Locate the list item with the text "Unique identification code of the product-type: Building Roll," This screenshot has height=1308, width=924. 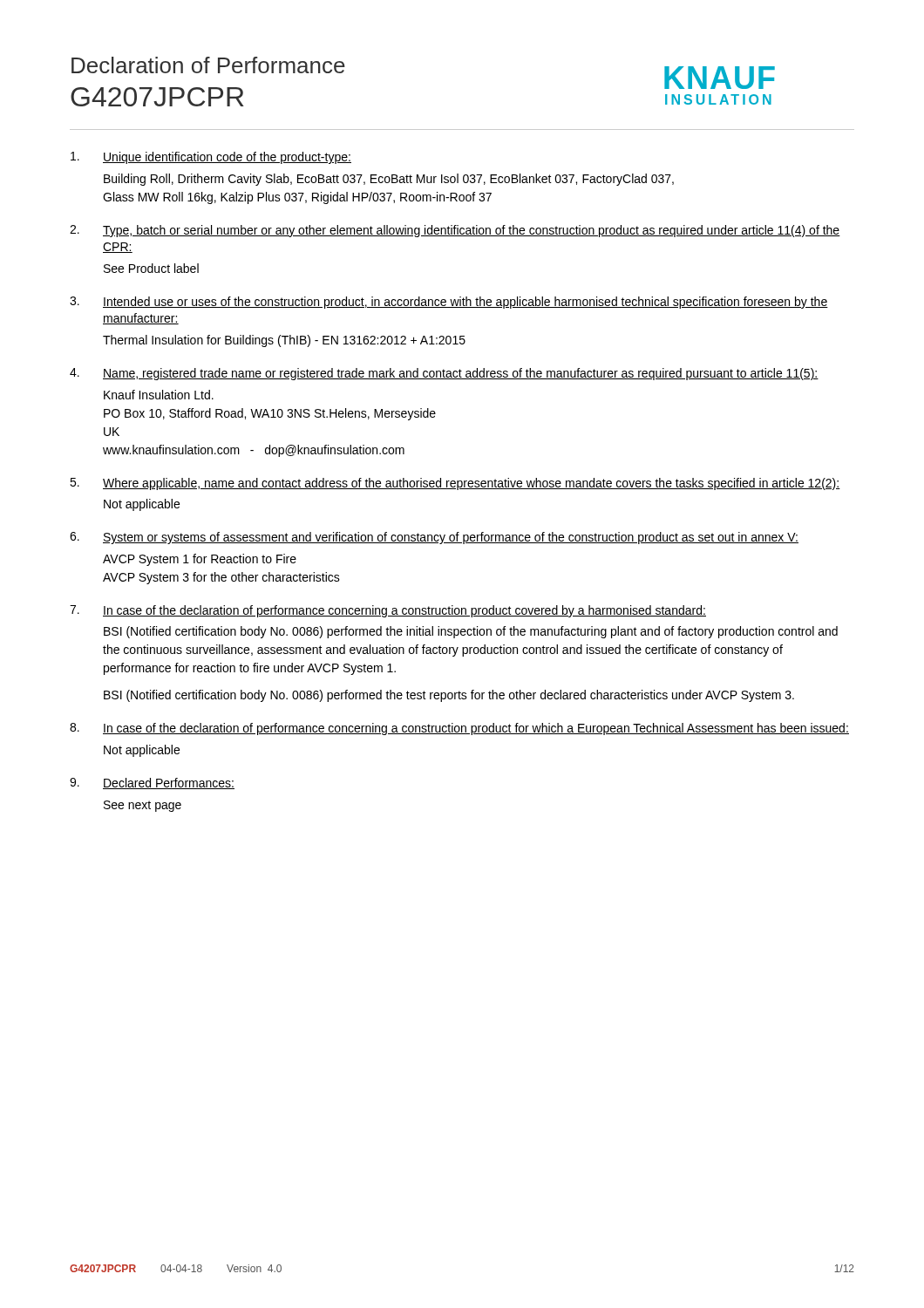[x=462, y=178]
